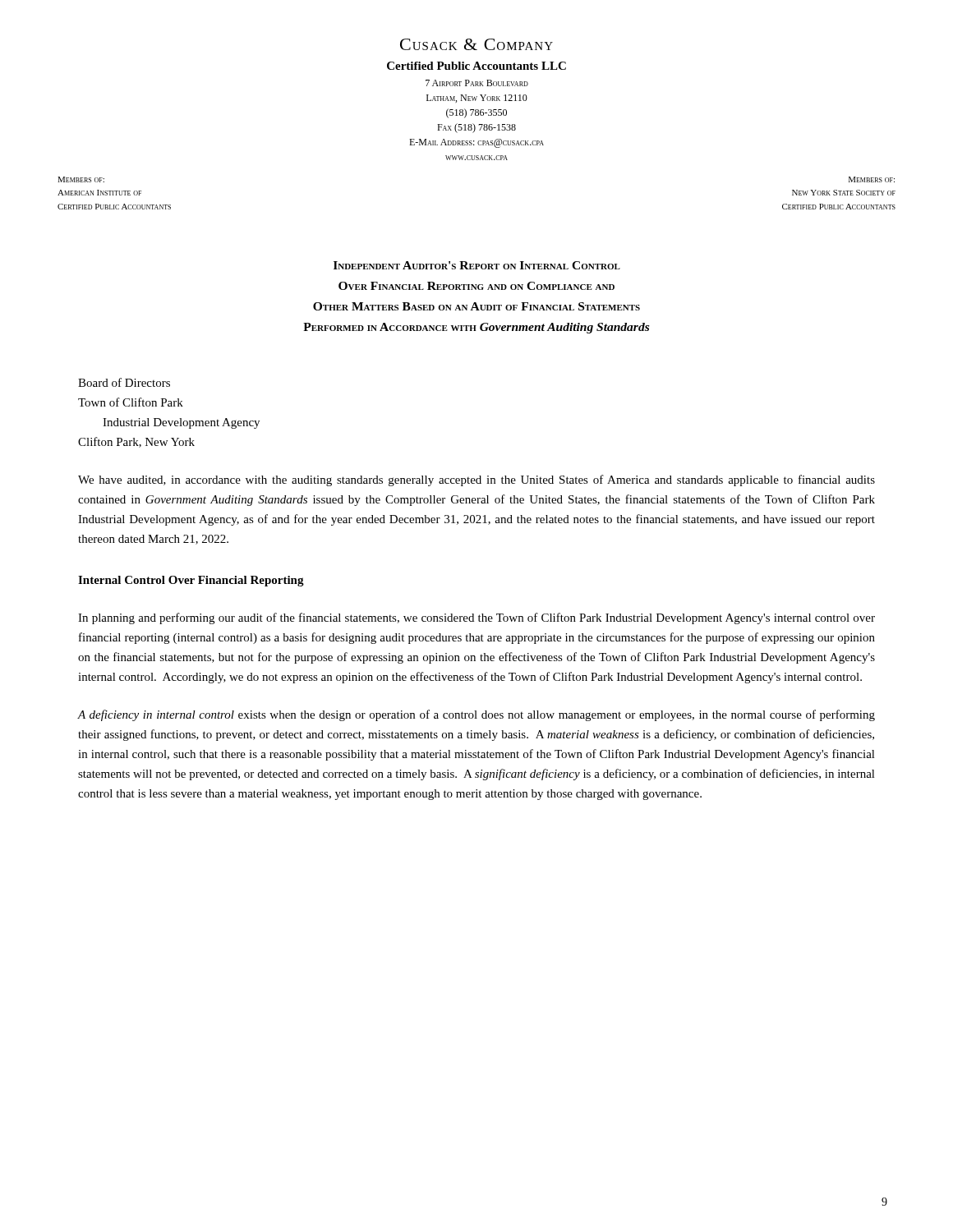Find "Internal Control Over Financial Reporting" on this page
Screen dimensions: 1232x953
point(191,580)
